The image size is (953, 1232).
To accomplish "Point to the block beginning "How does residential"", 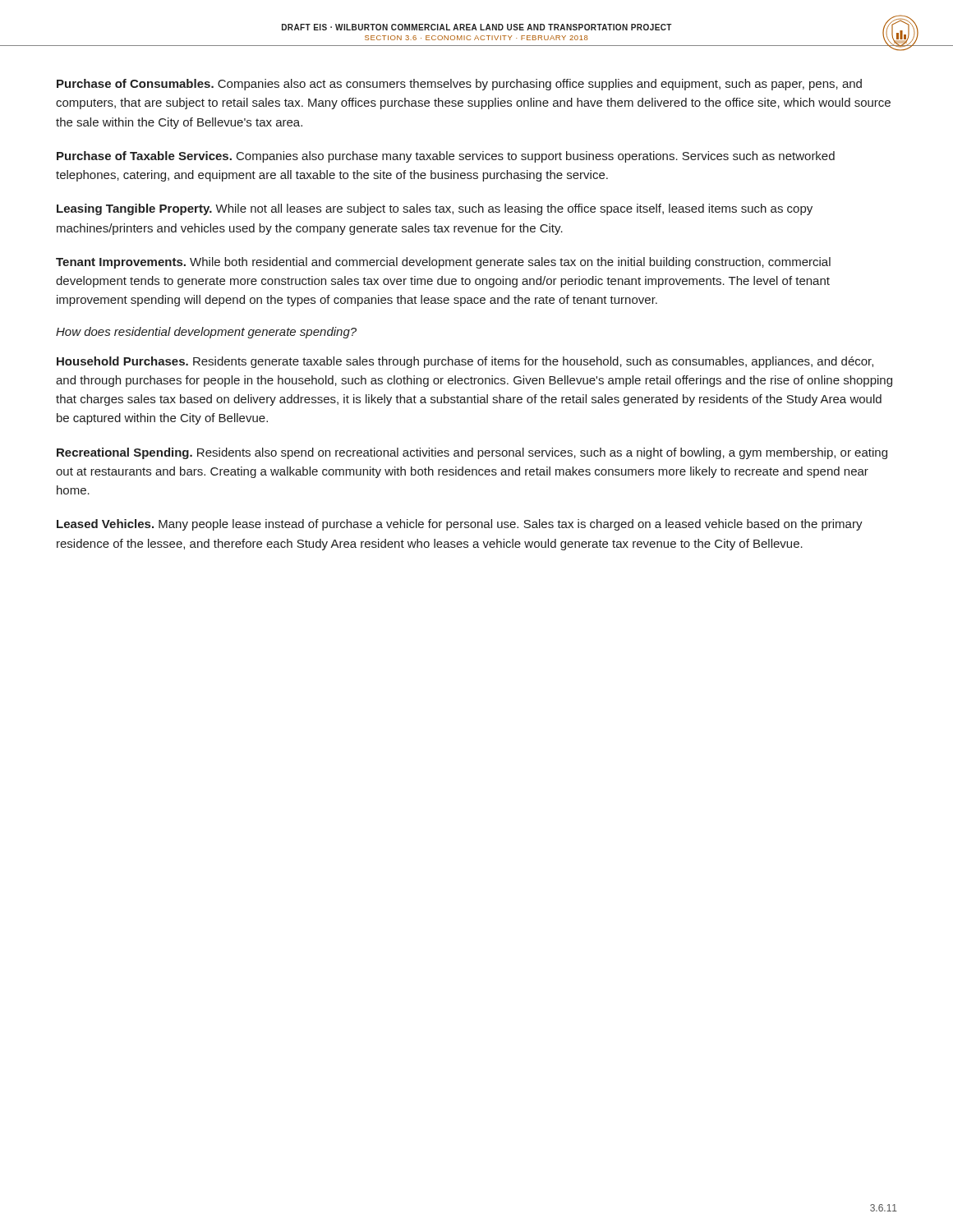I will pos(206,331).
